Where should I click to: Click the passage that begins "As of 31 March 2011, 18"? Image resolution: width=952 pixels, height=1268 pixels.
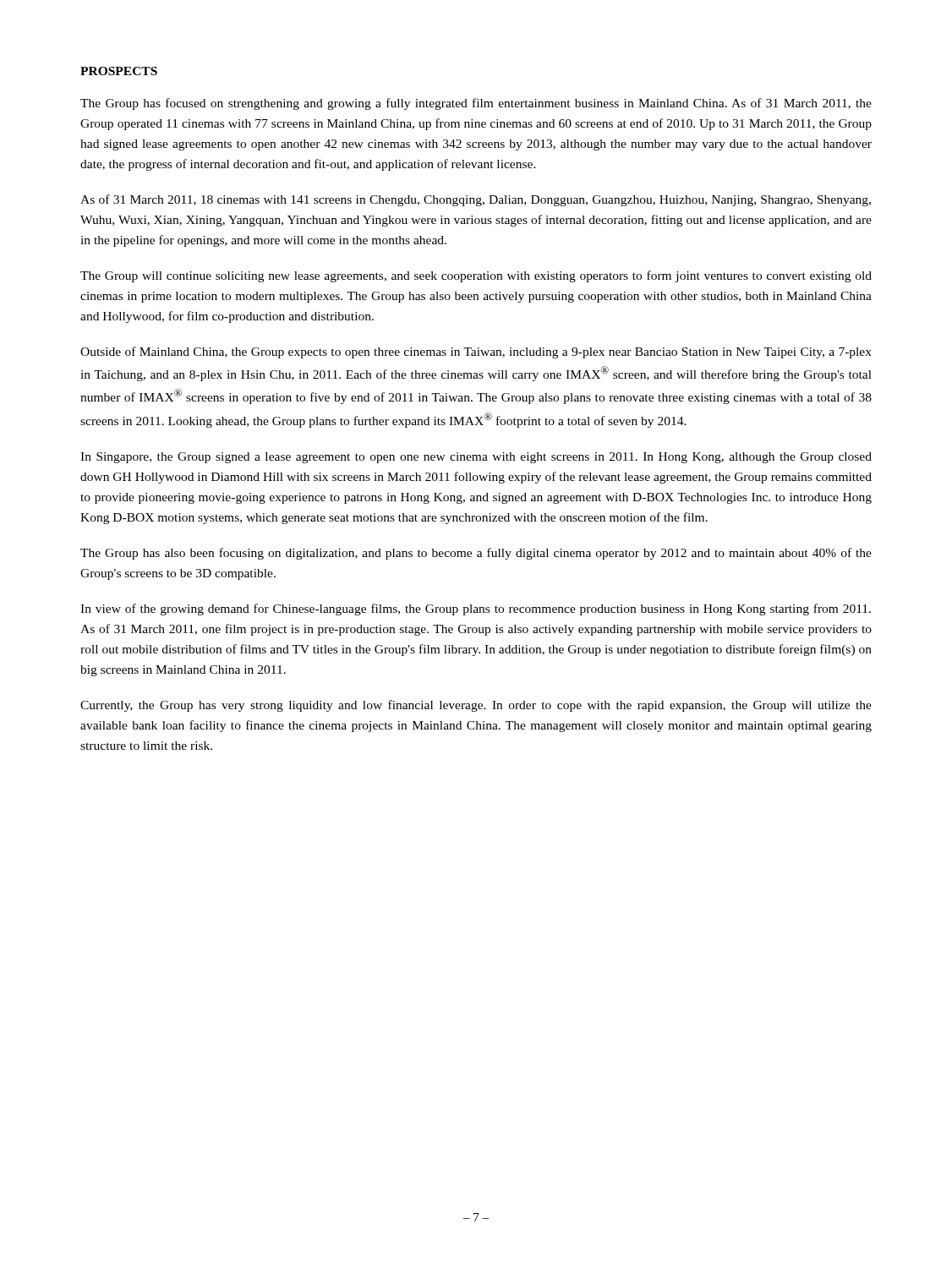(x=476, y=220)
